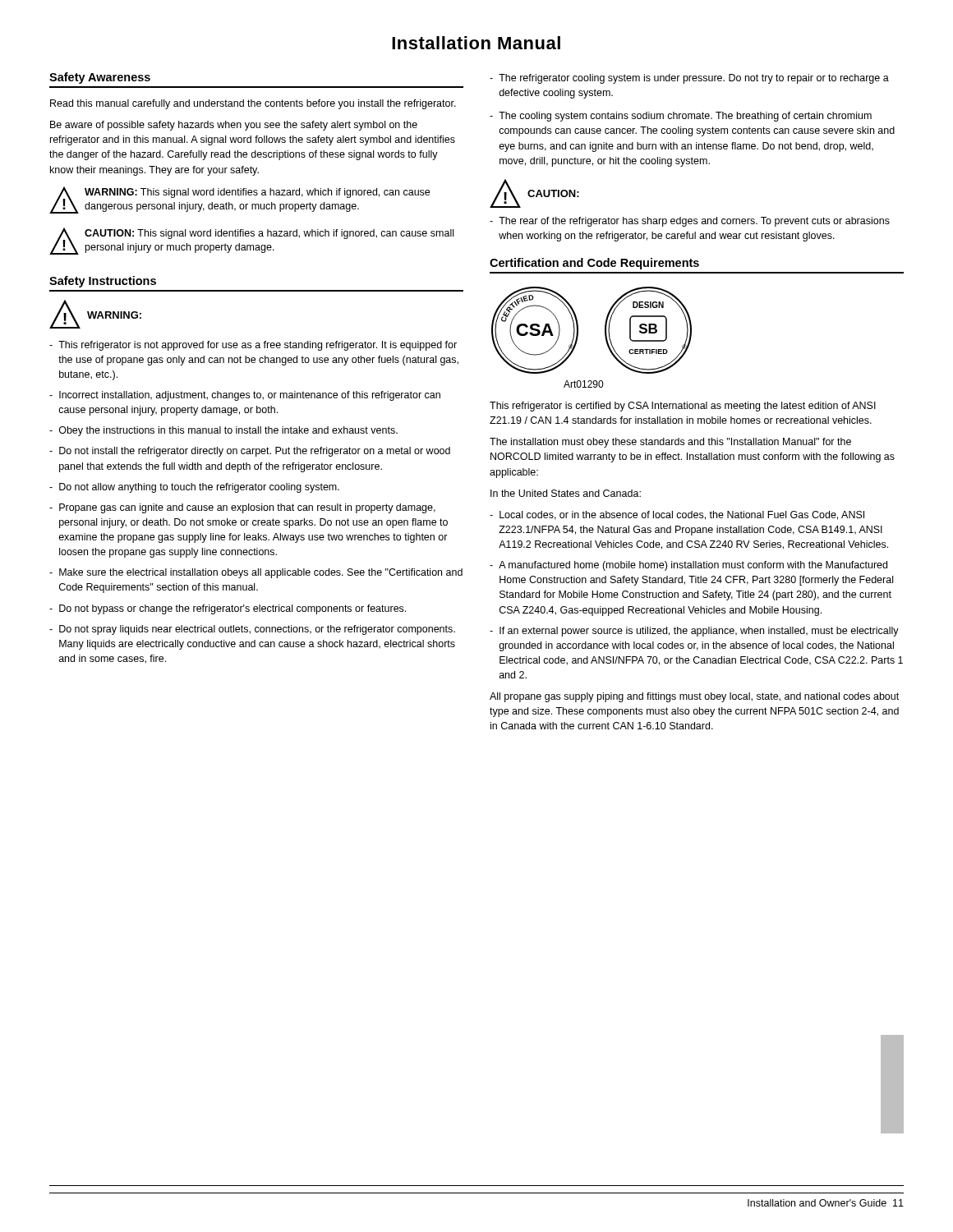Screen dimensions: 1232x953
Task: Point to the passage starting "All propane gas supply piping and fittings must"
Action: [x=694, y=711]
